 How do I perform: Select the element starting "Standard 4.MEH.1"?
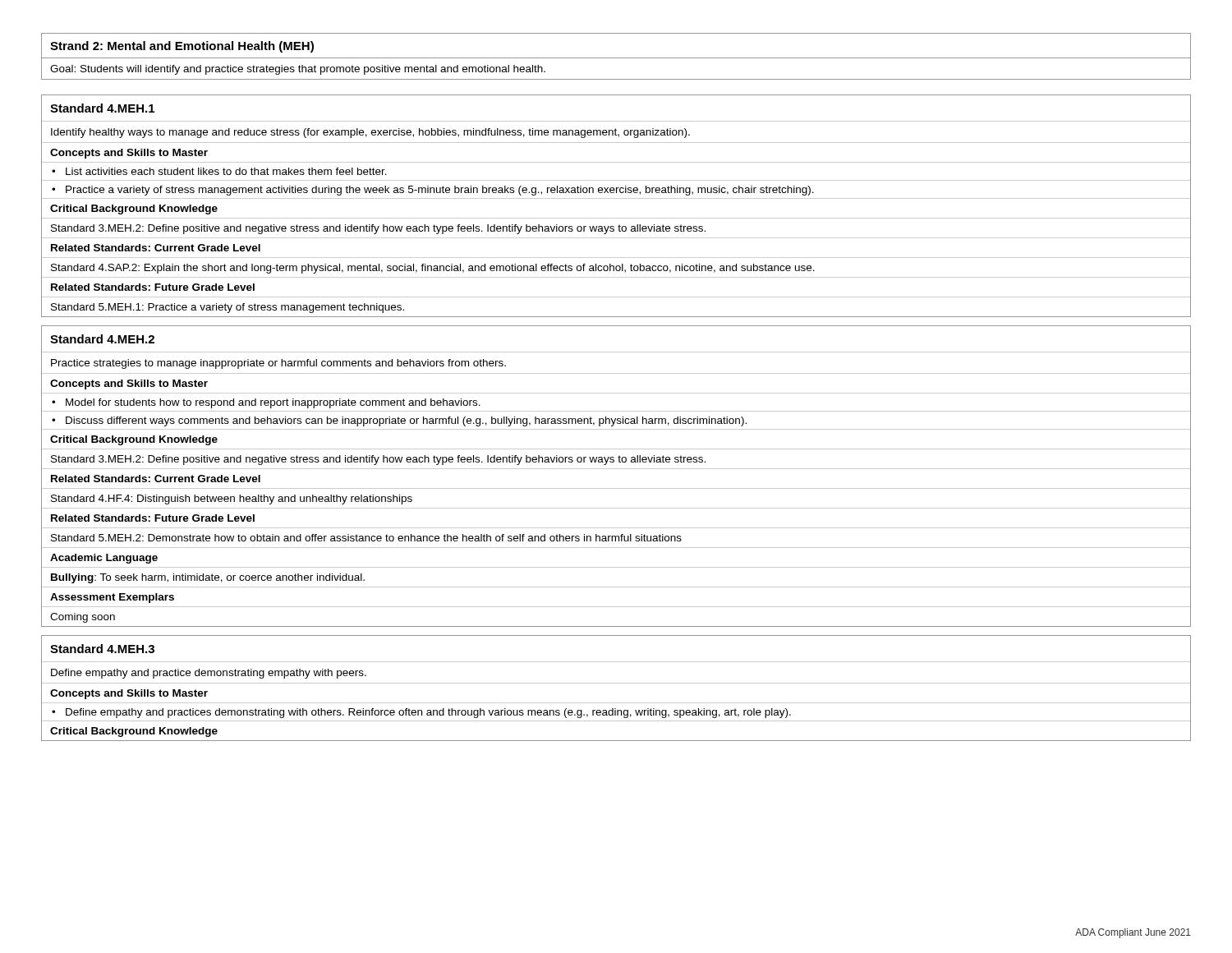click(103, 108)
